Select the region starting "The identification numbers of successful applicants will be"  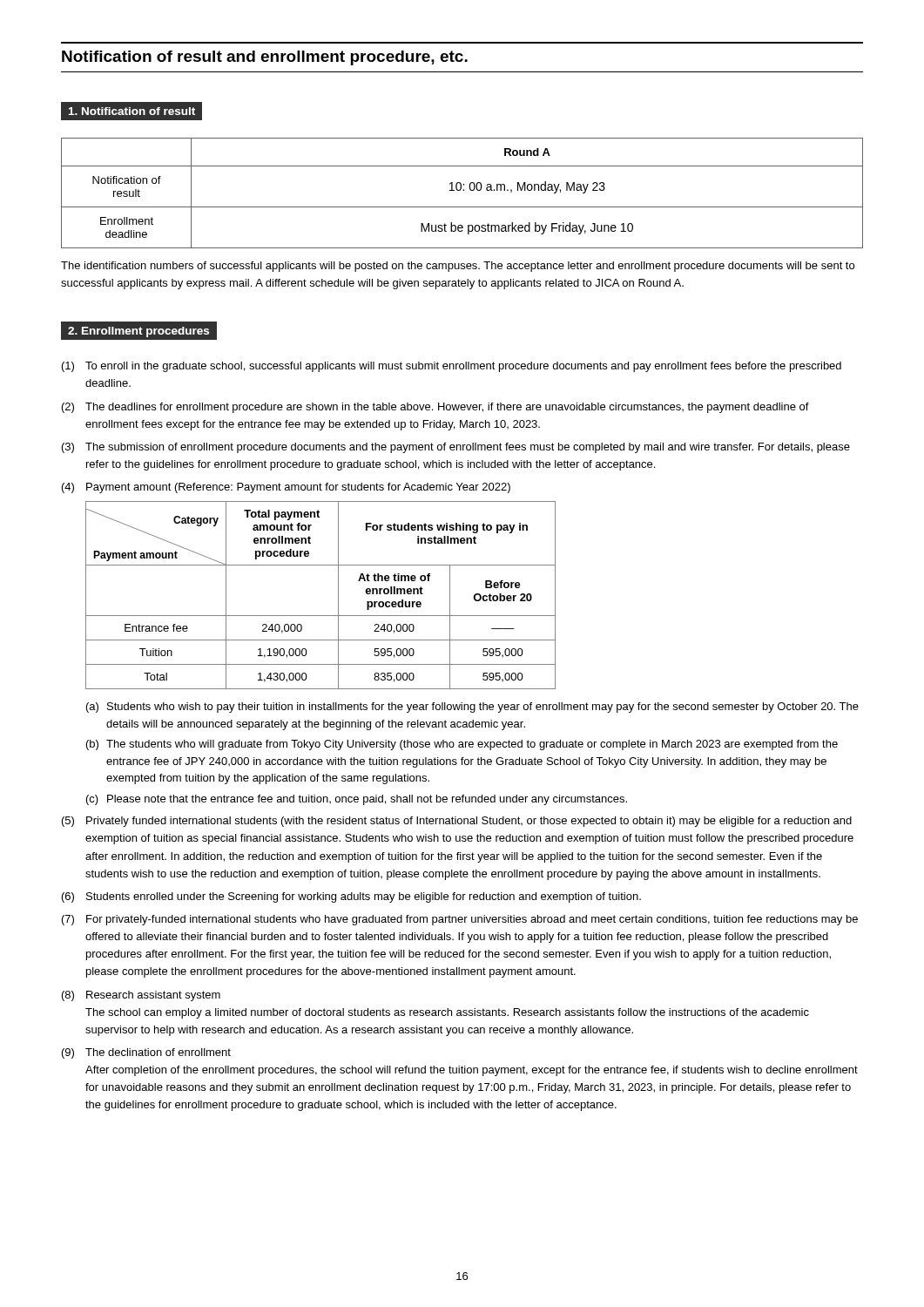pos(458,274)
